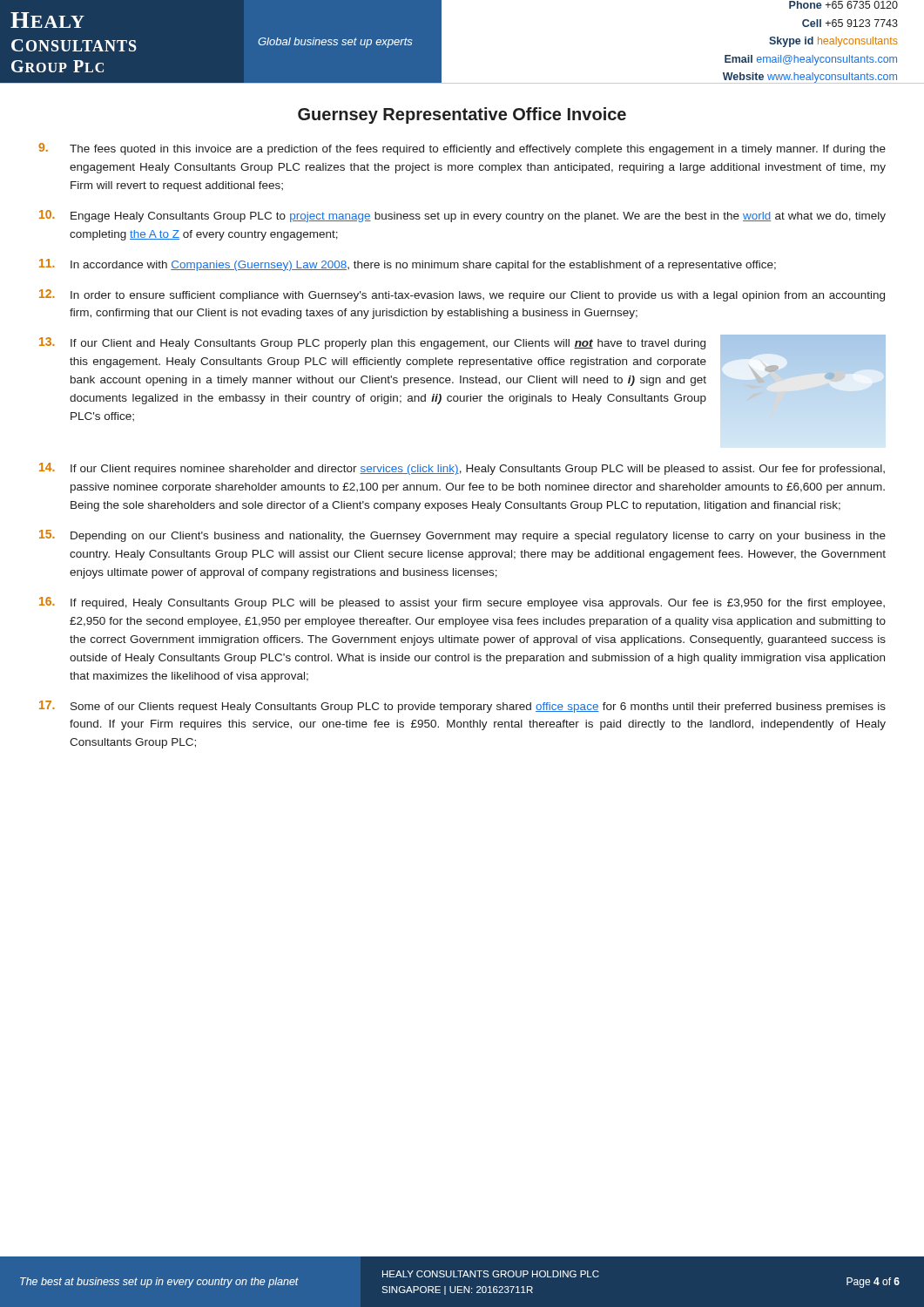
Task: Select the text starting "10. Engage Healy Consultants Group PLC to"
Action: [x=462, y=225]
